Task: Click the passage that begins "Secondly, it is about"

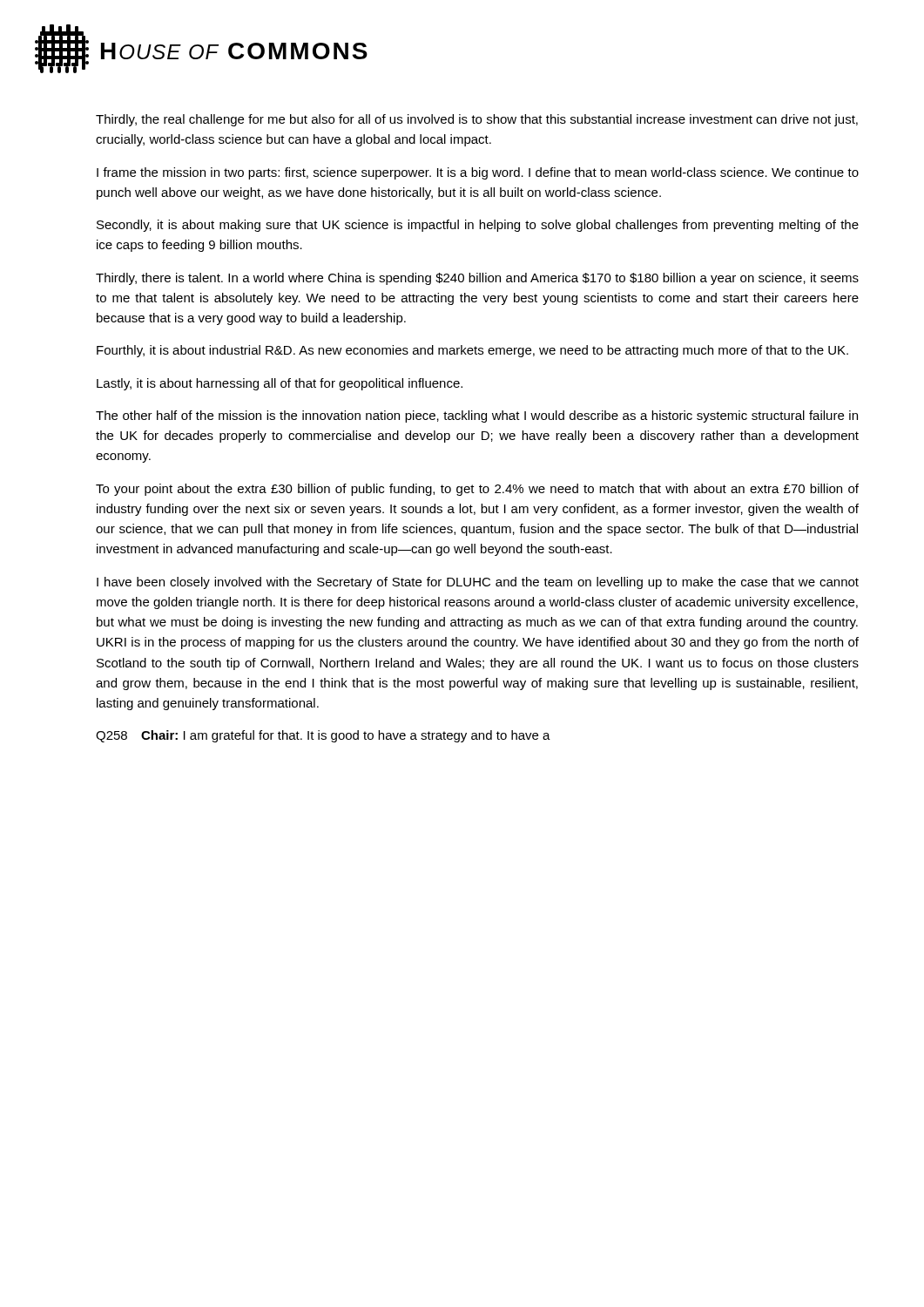Action: [x=477, y=234]
